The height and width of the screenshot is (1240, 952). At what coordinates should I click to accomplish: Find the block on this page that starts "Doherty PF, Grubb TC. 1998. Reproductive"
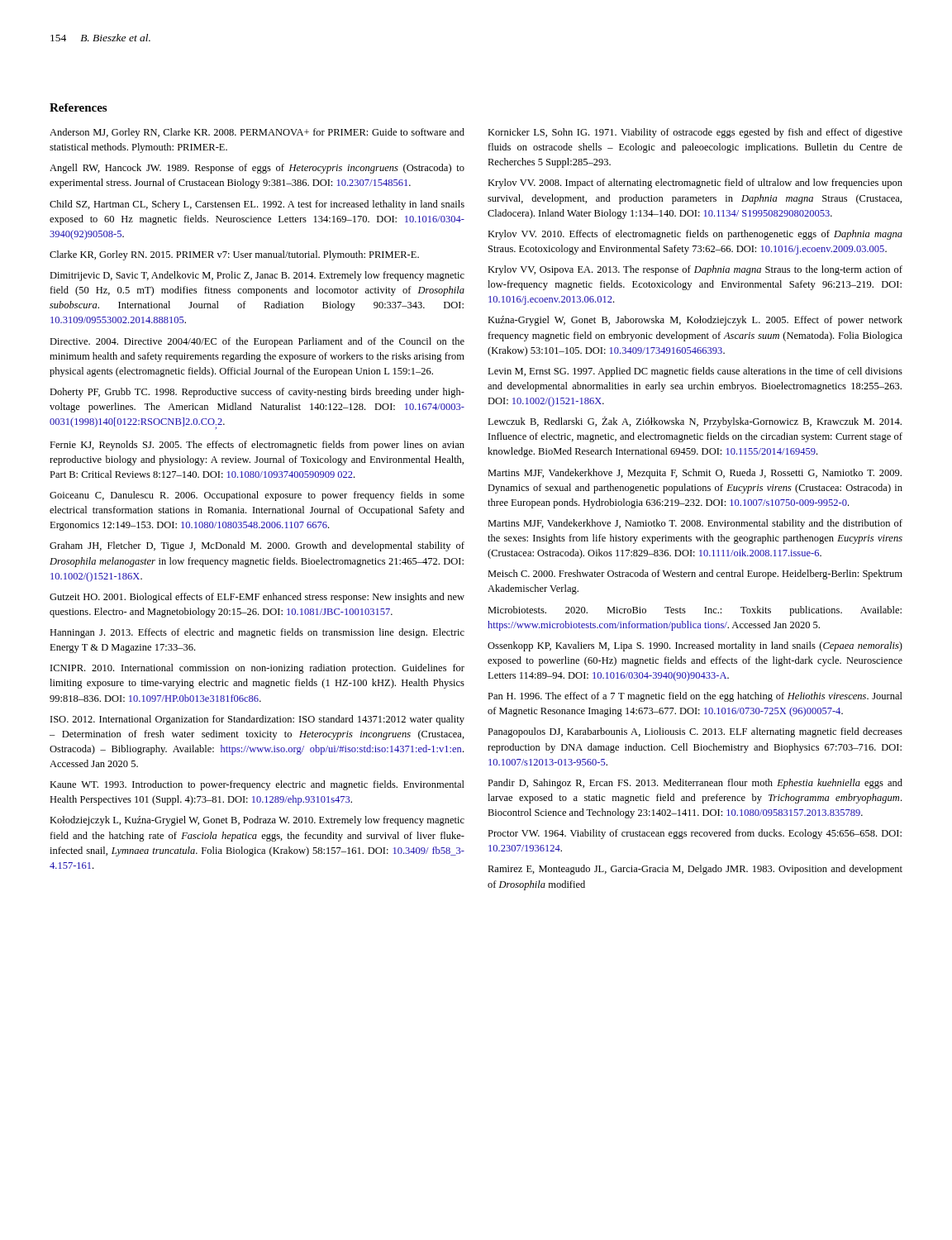pos(257,408)
